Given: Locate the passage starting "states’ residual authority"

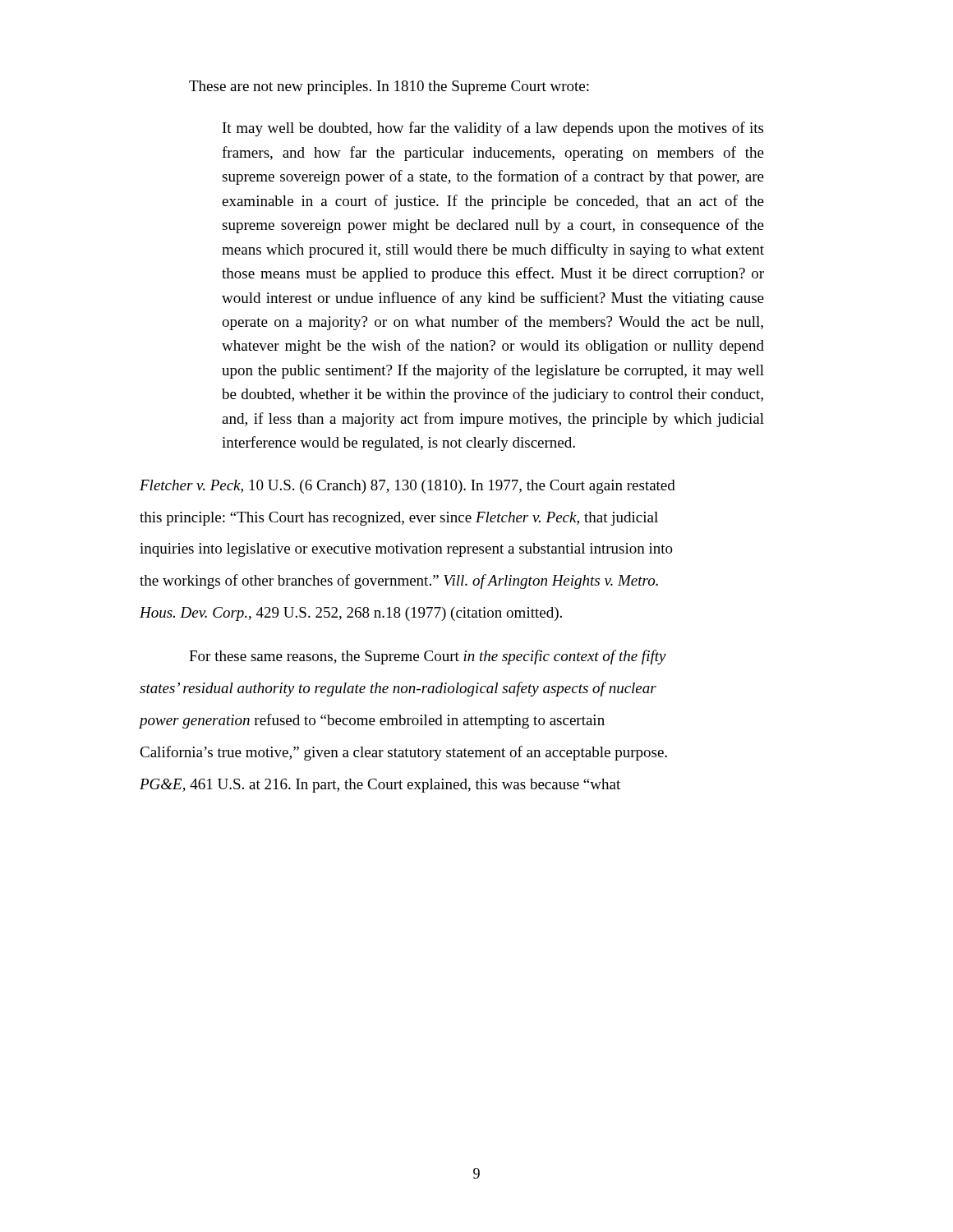Looking at the screenshot, I should [398, 688].
